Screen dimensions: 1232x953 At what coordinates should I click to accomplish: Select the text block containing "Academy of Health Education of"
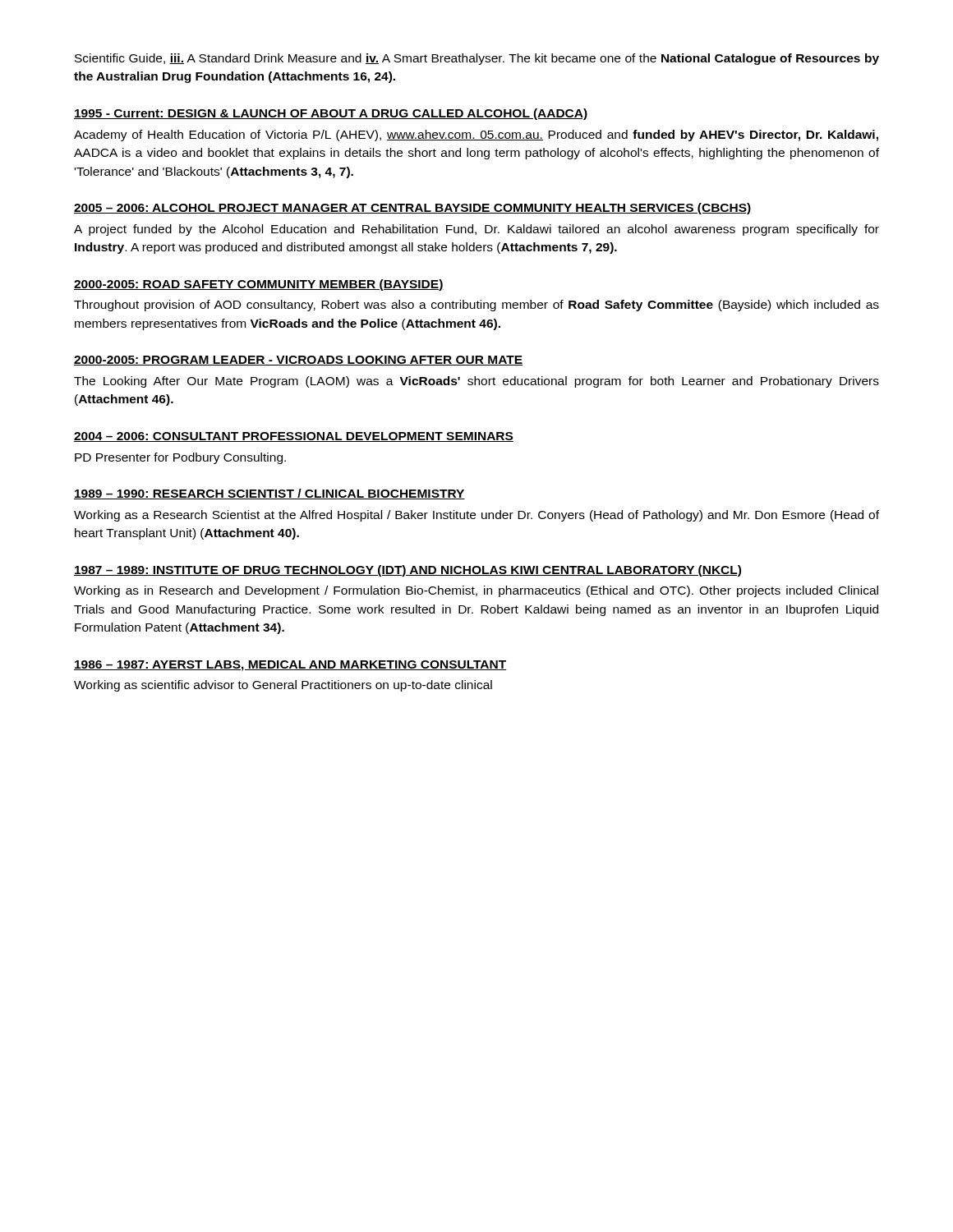click(476, 152)
